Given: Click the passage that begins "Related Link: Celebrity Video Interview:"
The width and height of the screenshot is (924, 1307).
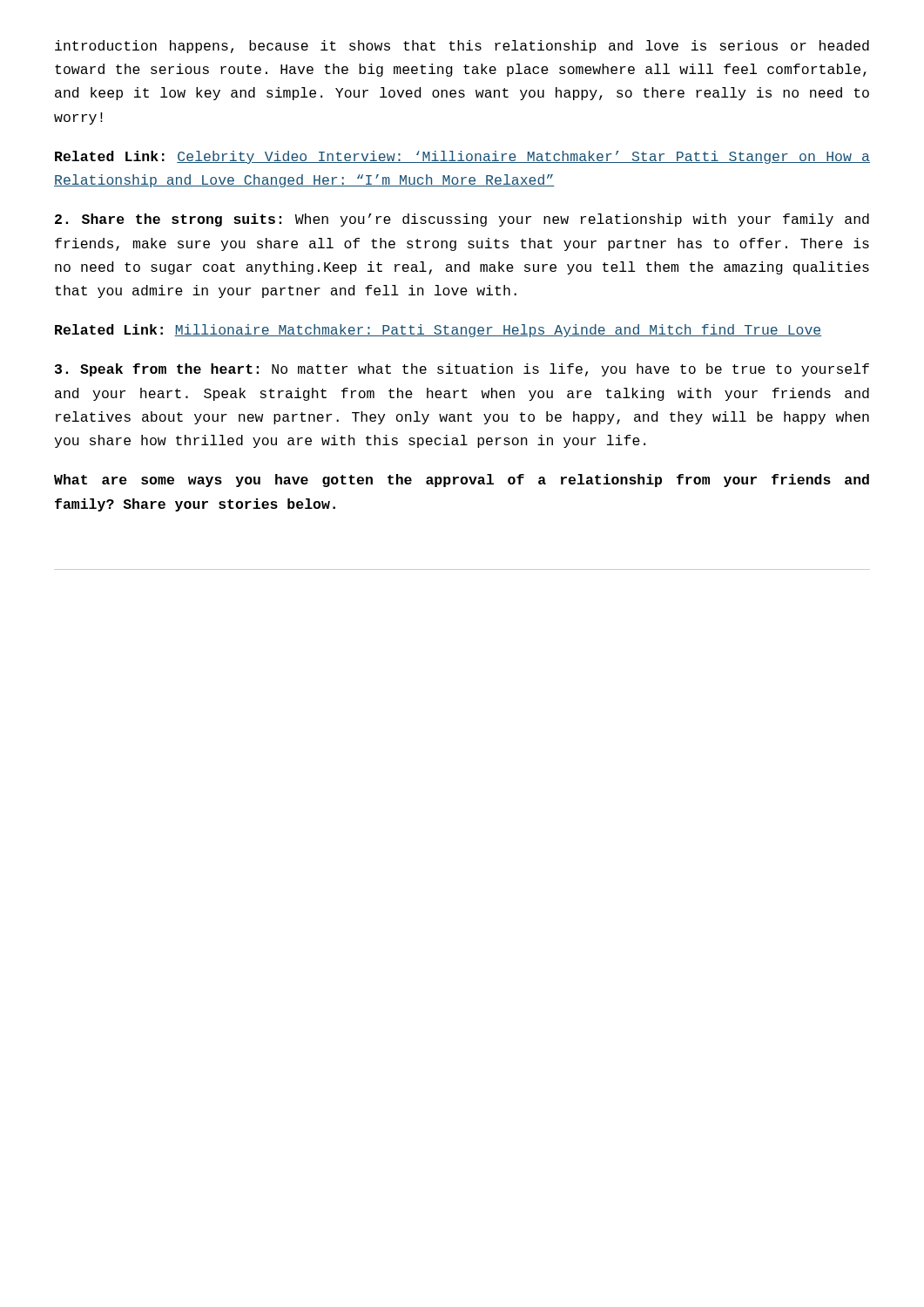Looking at the screenshot, I should (462, 169).
